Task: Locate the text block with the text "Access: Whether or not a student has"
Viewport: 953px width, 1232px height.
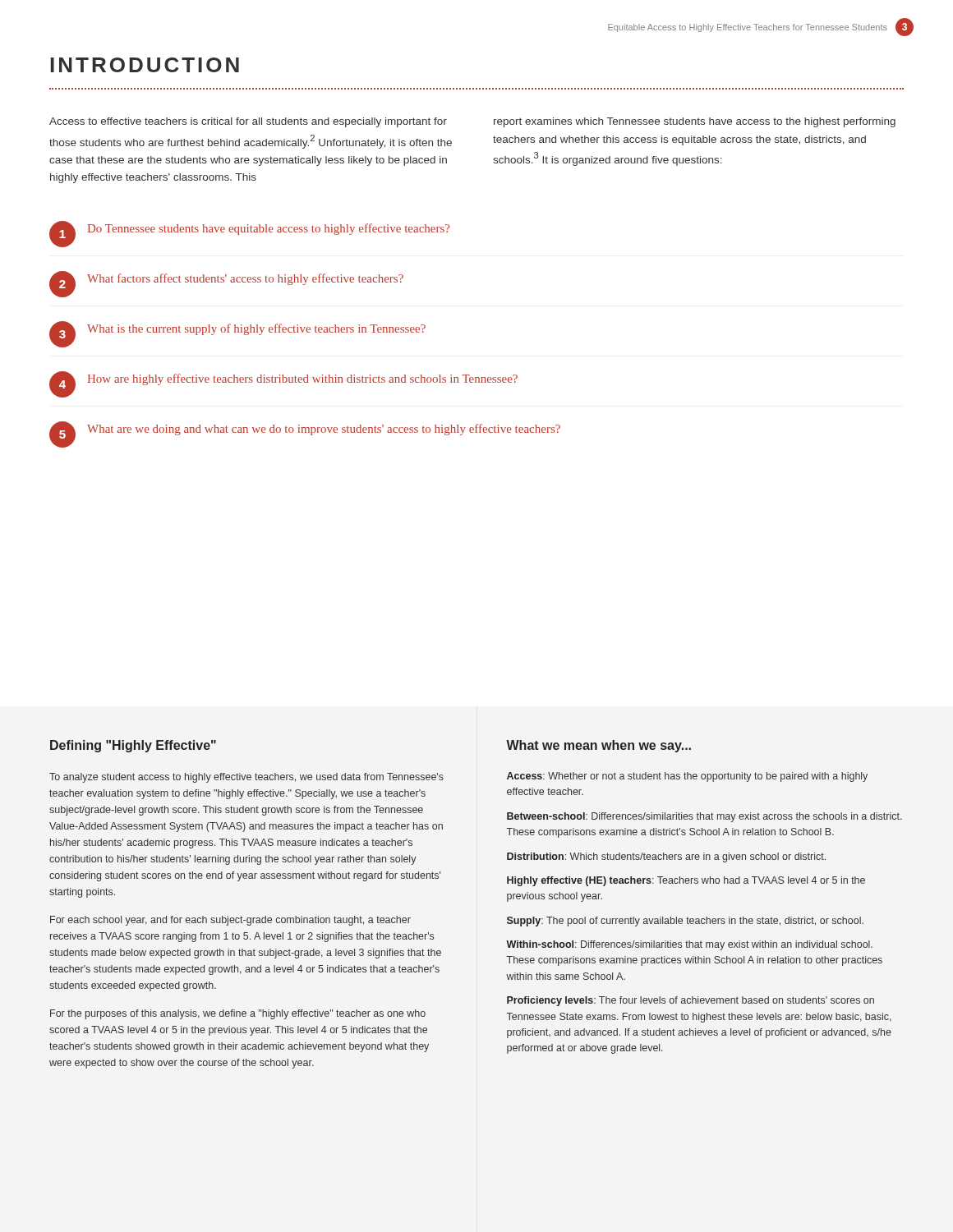Action: pos(687,784)
